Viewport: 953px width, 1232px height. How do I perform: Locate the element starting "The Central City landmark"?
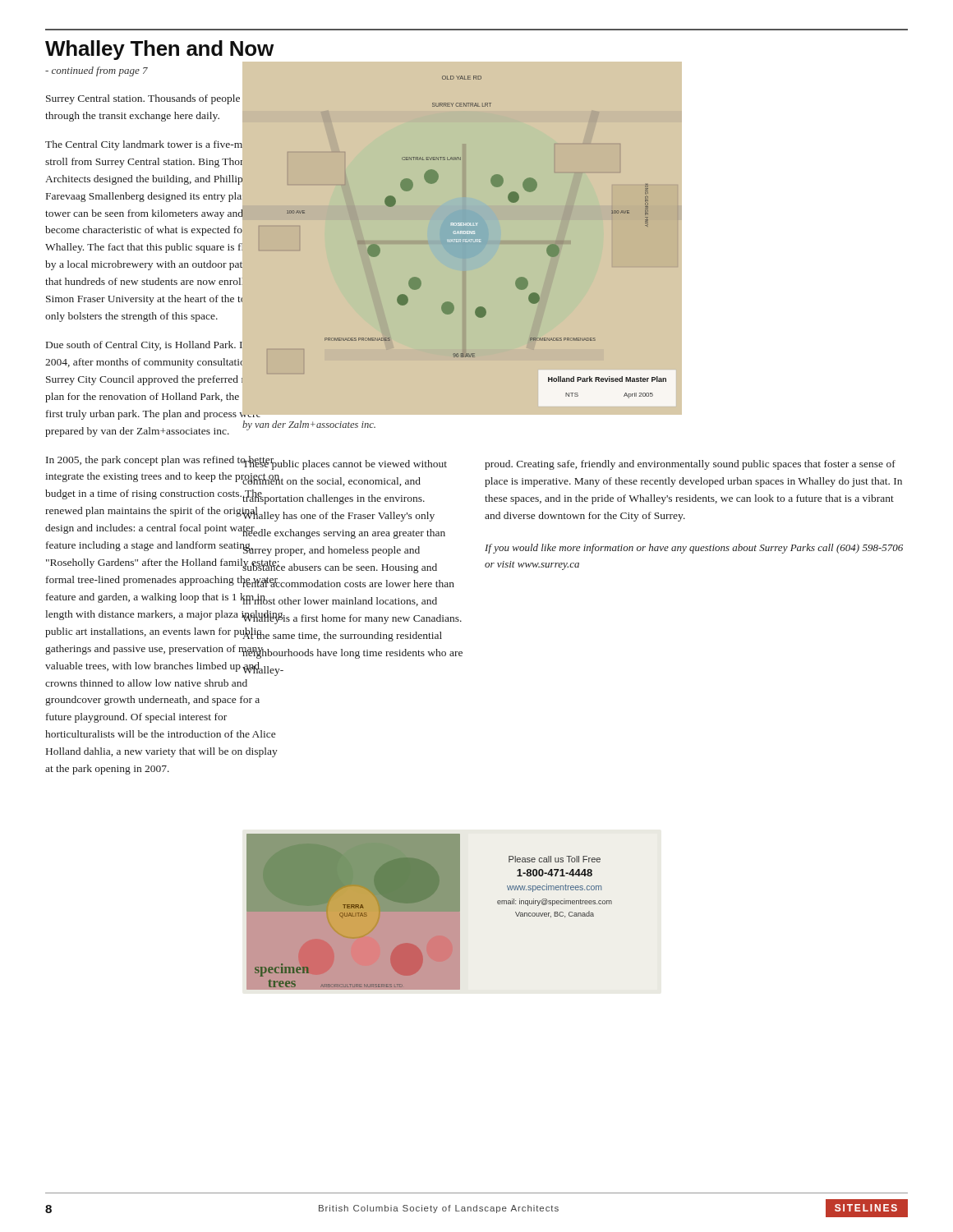(x=164, y=231)
